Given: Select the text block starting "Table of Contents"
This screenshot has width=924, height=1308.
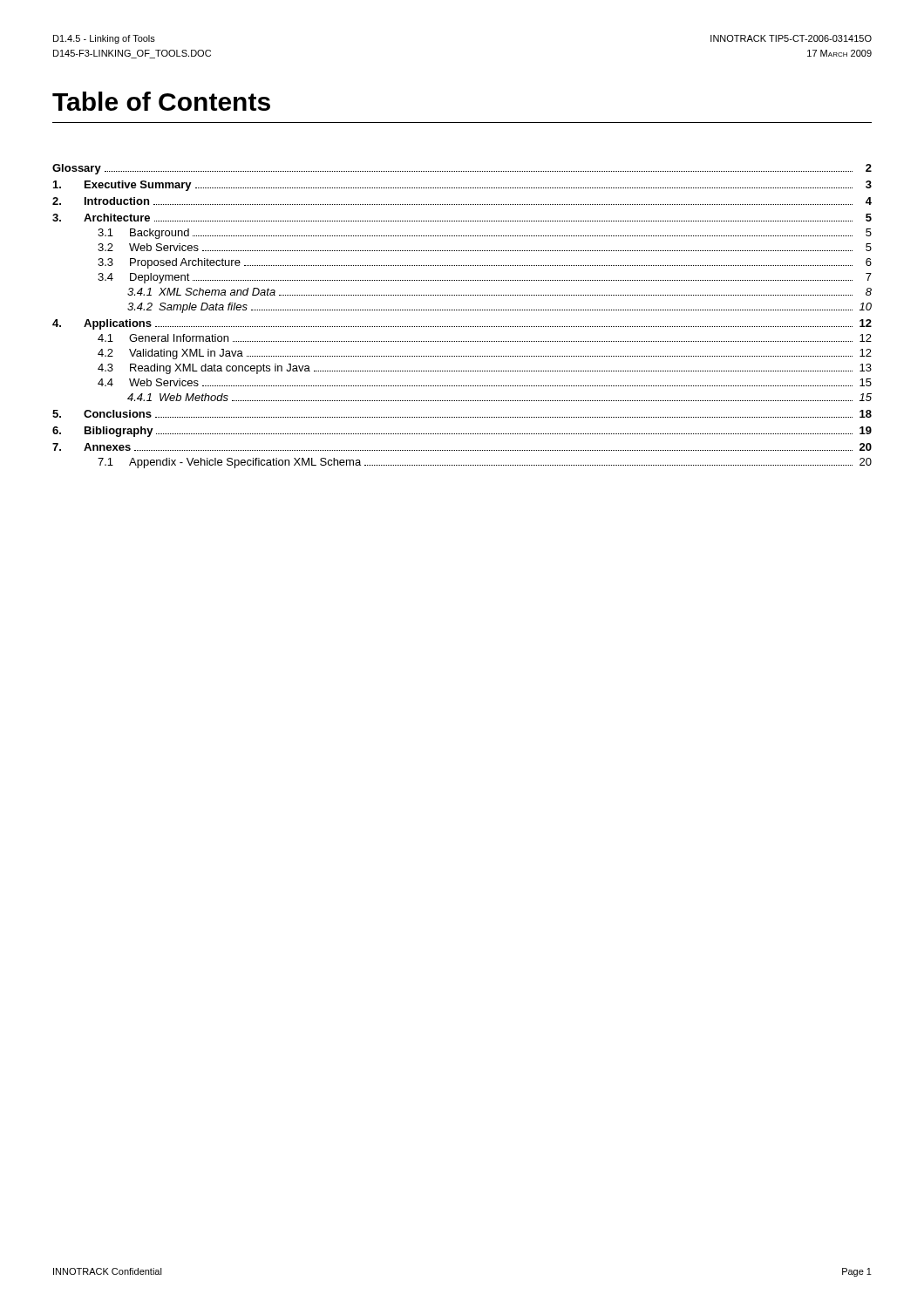Looking at the screenshot, I should click(x=161, y=101).
